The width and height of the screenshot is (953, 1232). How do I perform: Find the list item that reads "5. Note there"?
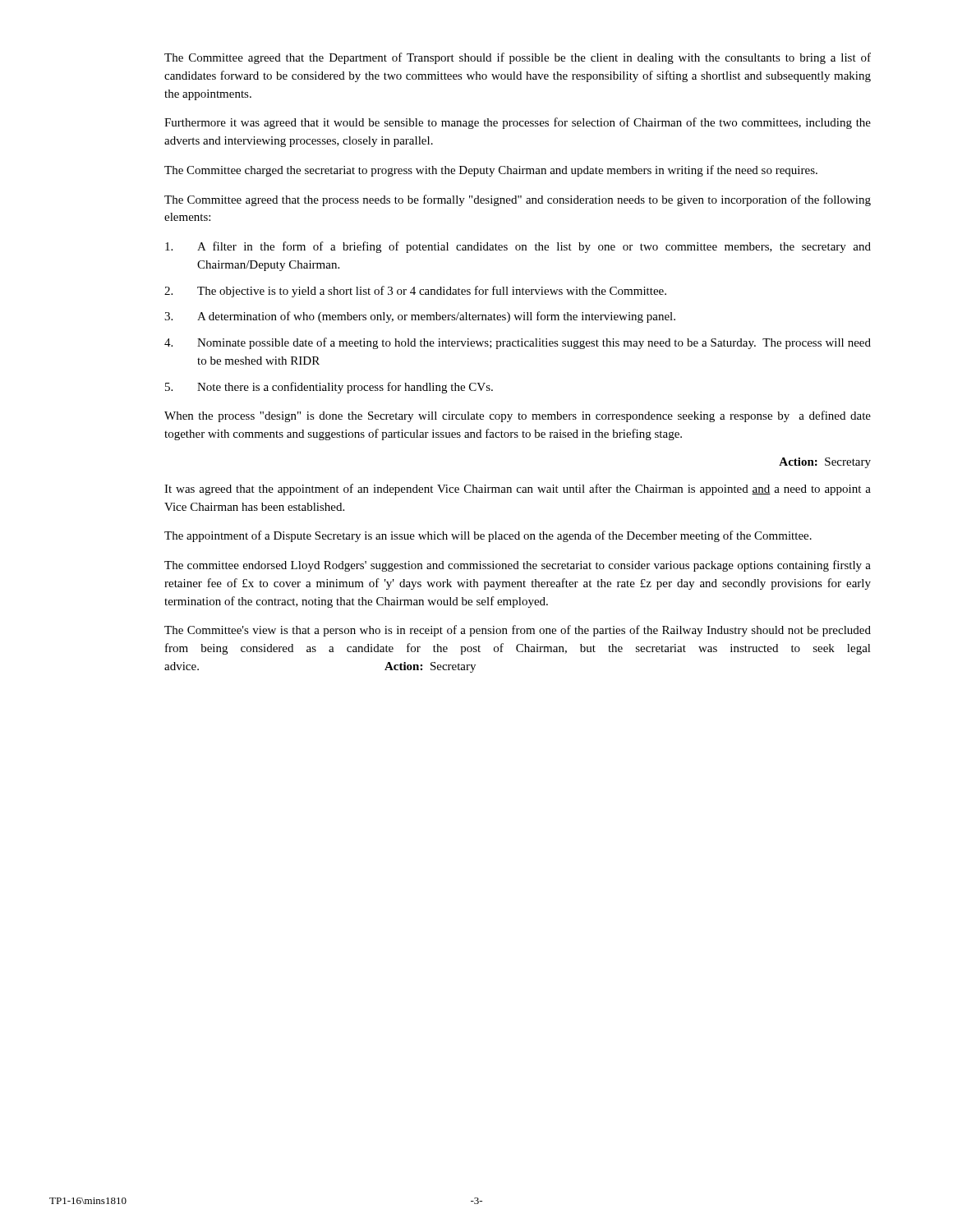coord(329,388)
